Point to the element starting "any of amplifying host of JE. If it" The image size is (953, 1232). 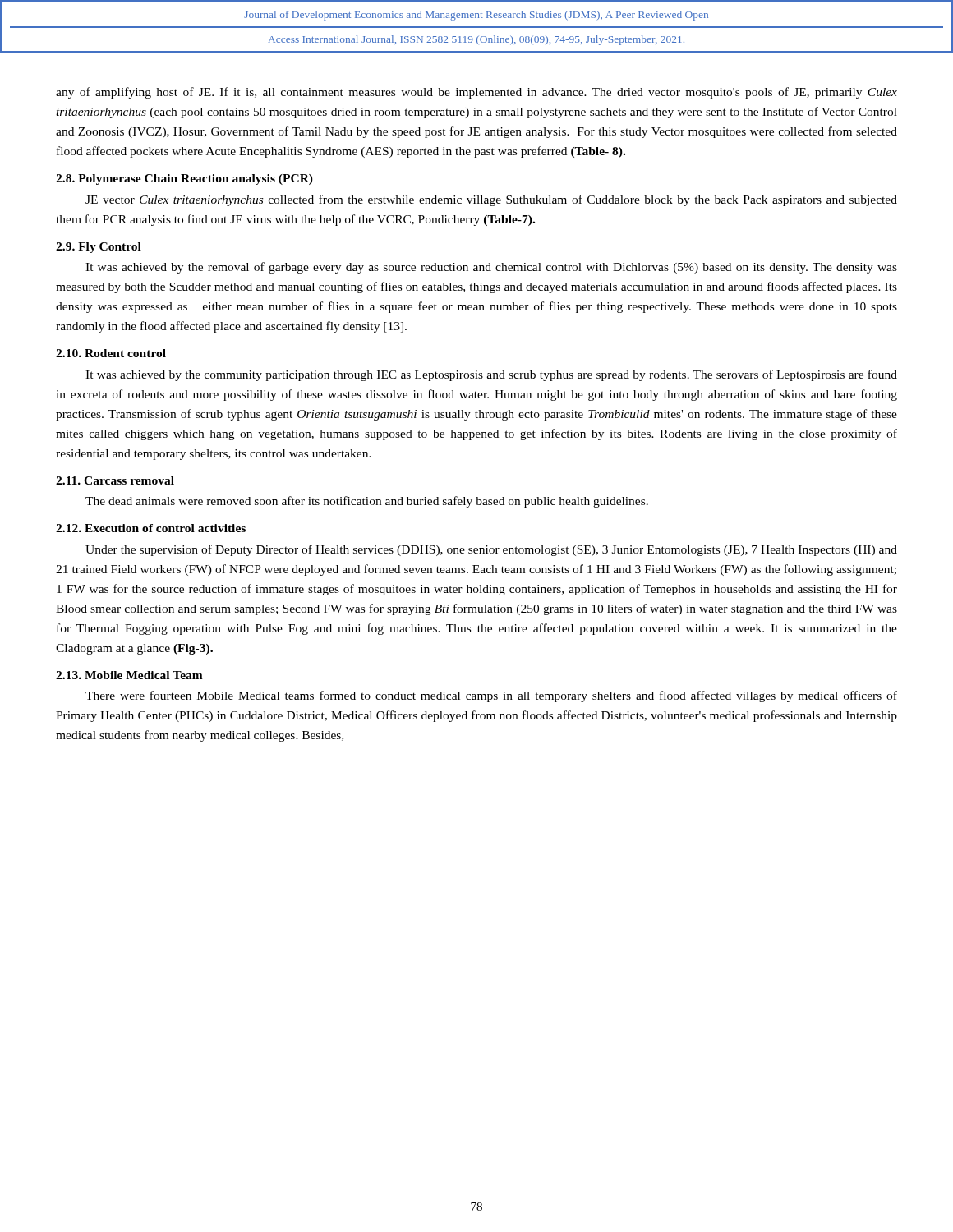476,121
